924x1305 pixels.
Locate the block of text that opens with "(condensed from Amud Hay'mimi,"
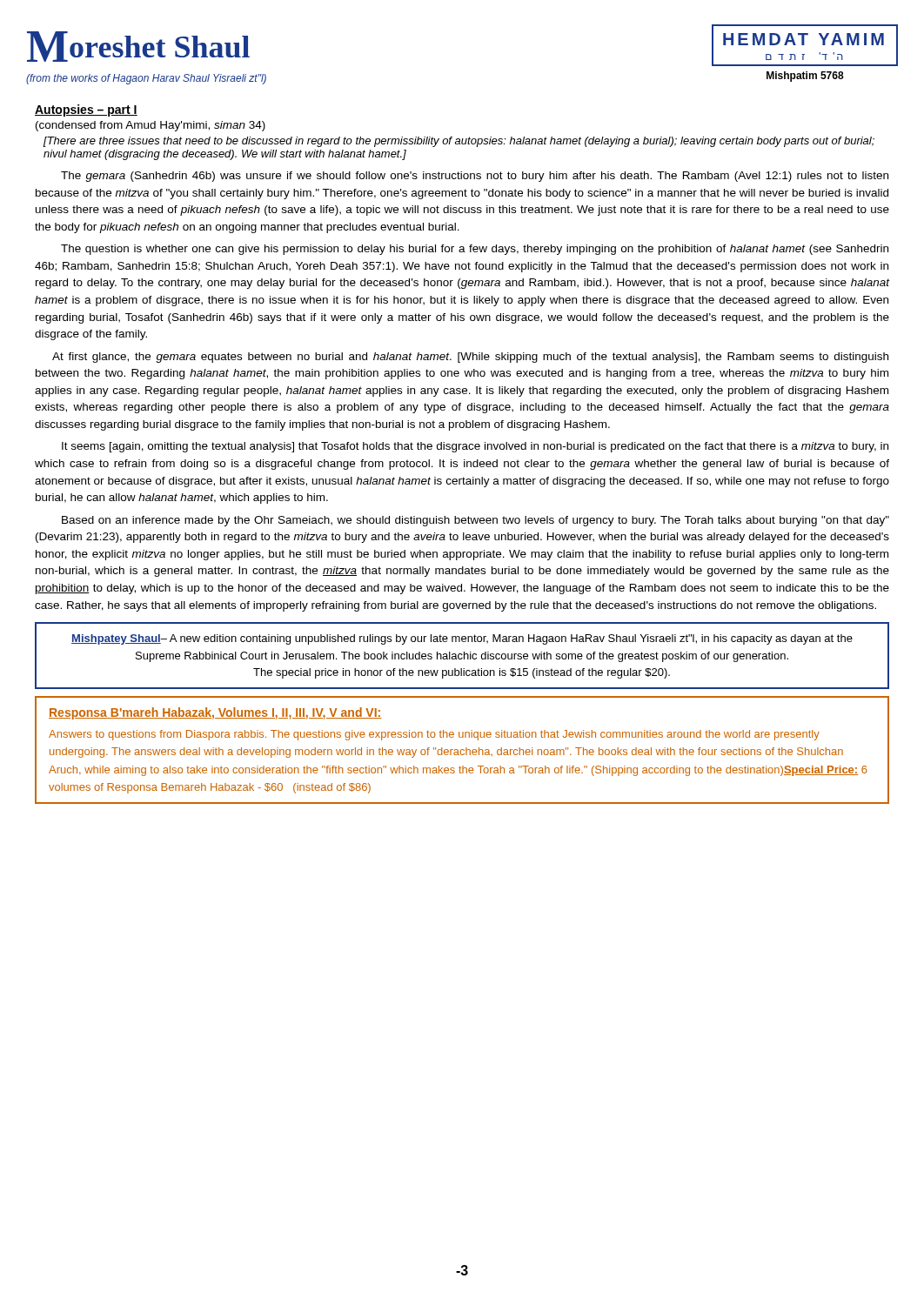[x=150, y=125]
